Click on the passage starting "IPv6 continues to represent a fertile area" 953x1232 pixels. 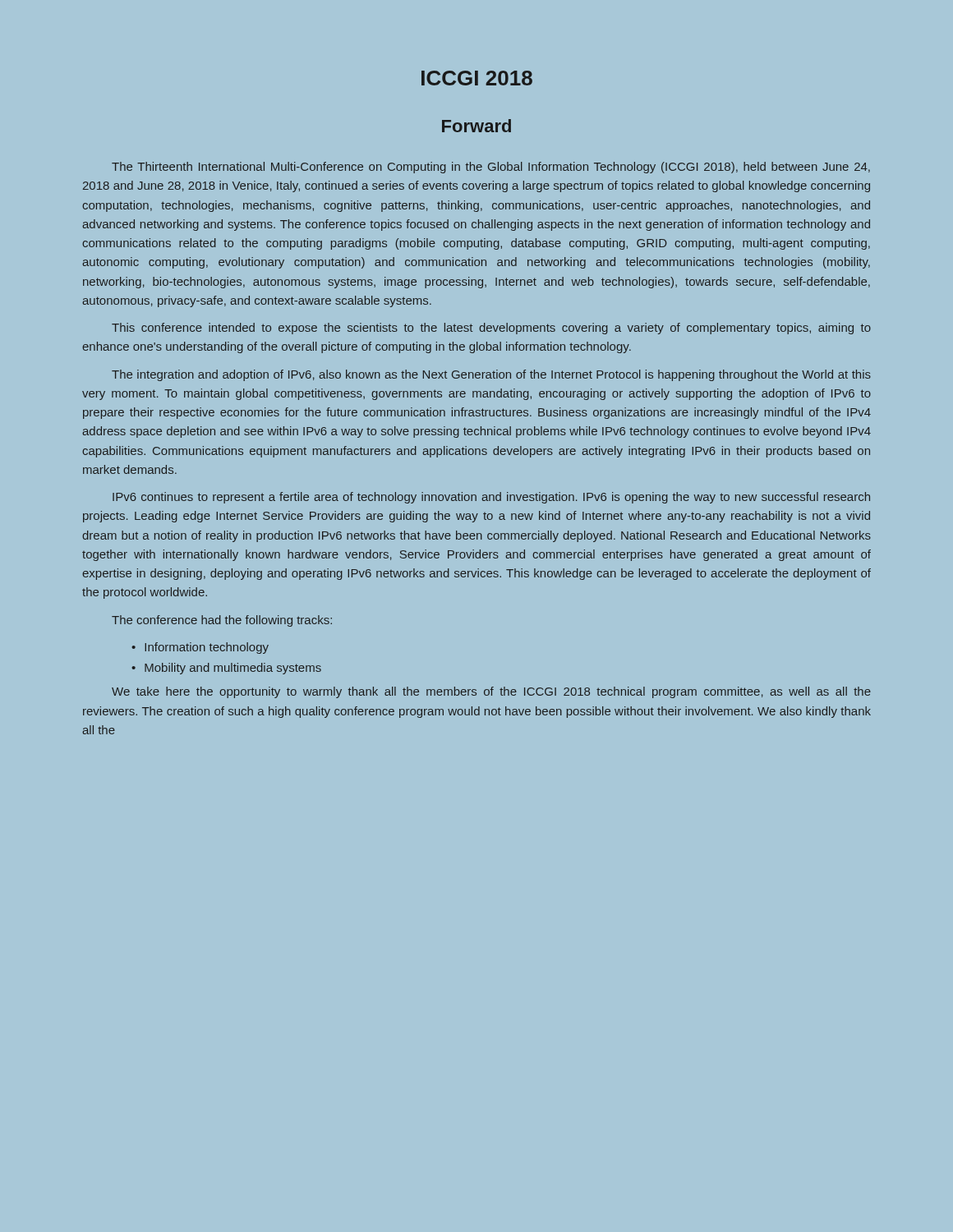pos(476,544)
